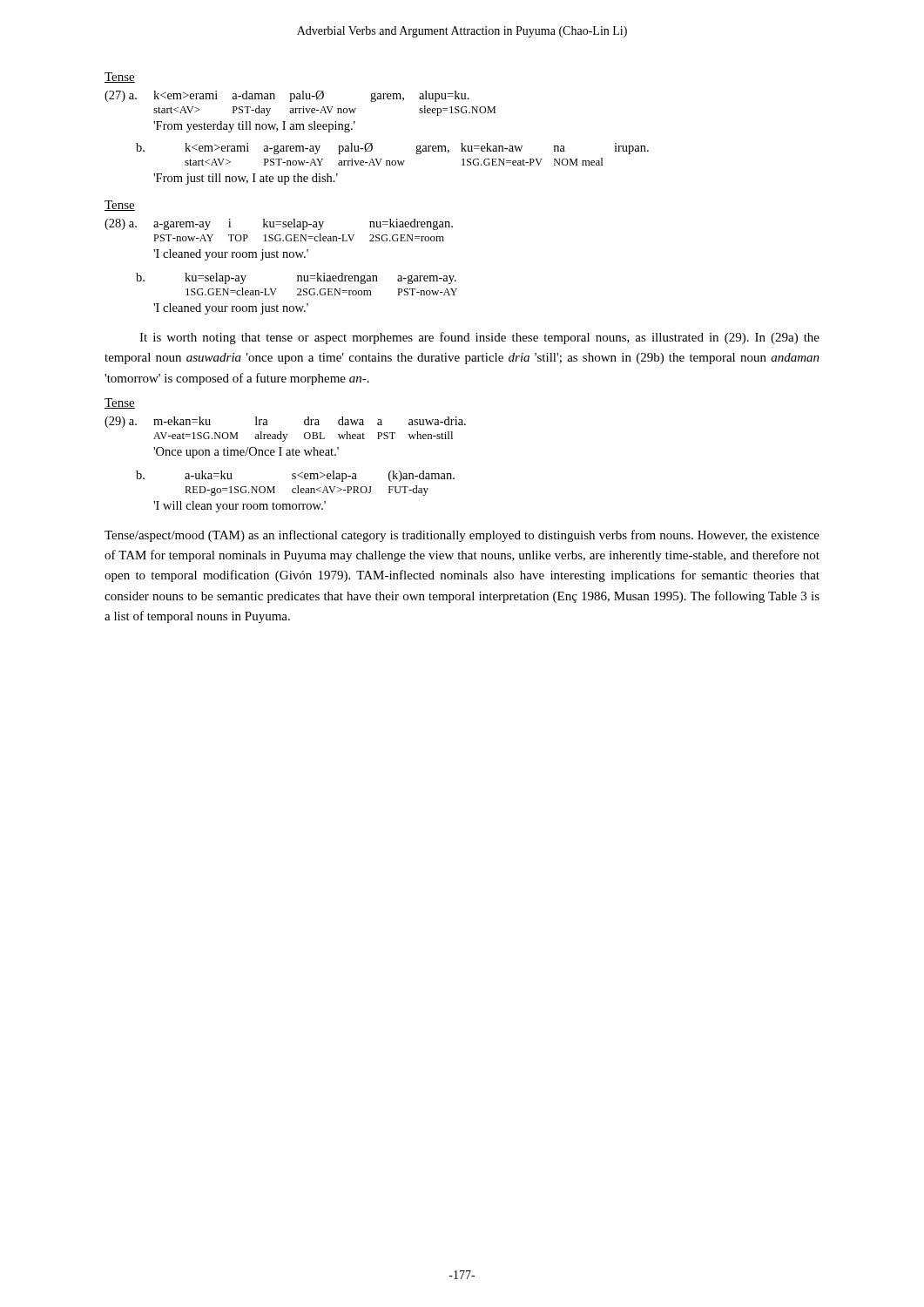
Task: Select the text block that reads "(27) a. k erami"
Action: coord(462,111)
